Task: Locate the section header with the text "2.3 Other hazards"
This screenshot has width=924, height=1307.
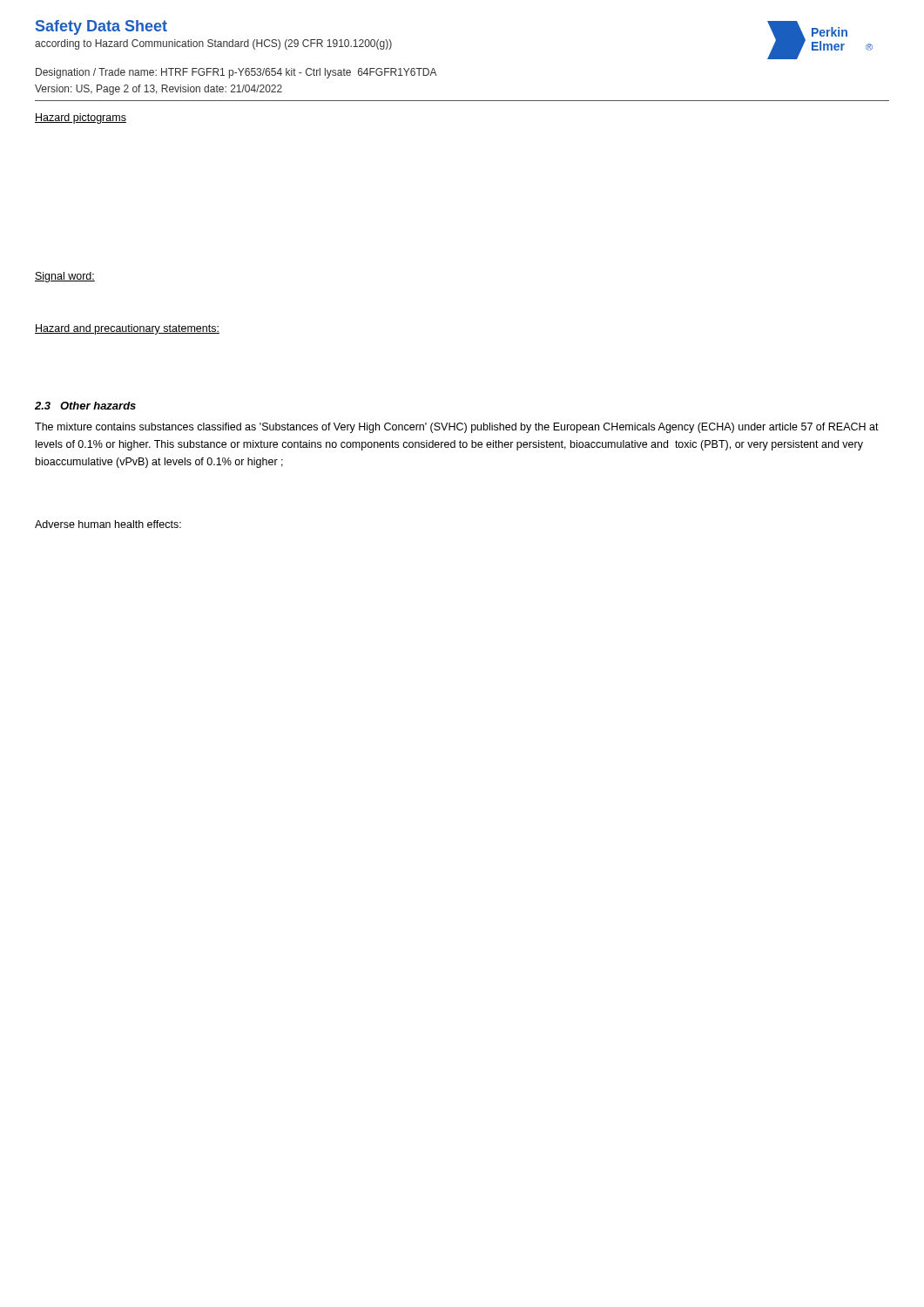Action: [x=85, y=406]
